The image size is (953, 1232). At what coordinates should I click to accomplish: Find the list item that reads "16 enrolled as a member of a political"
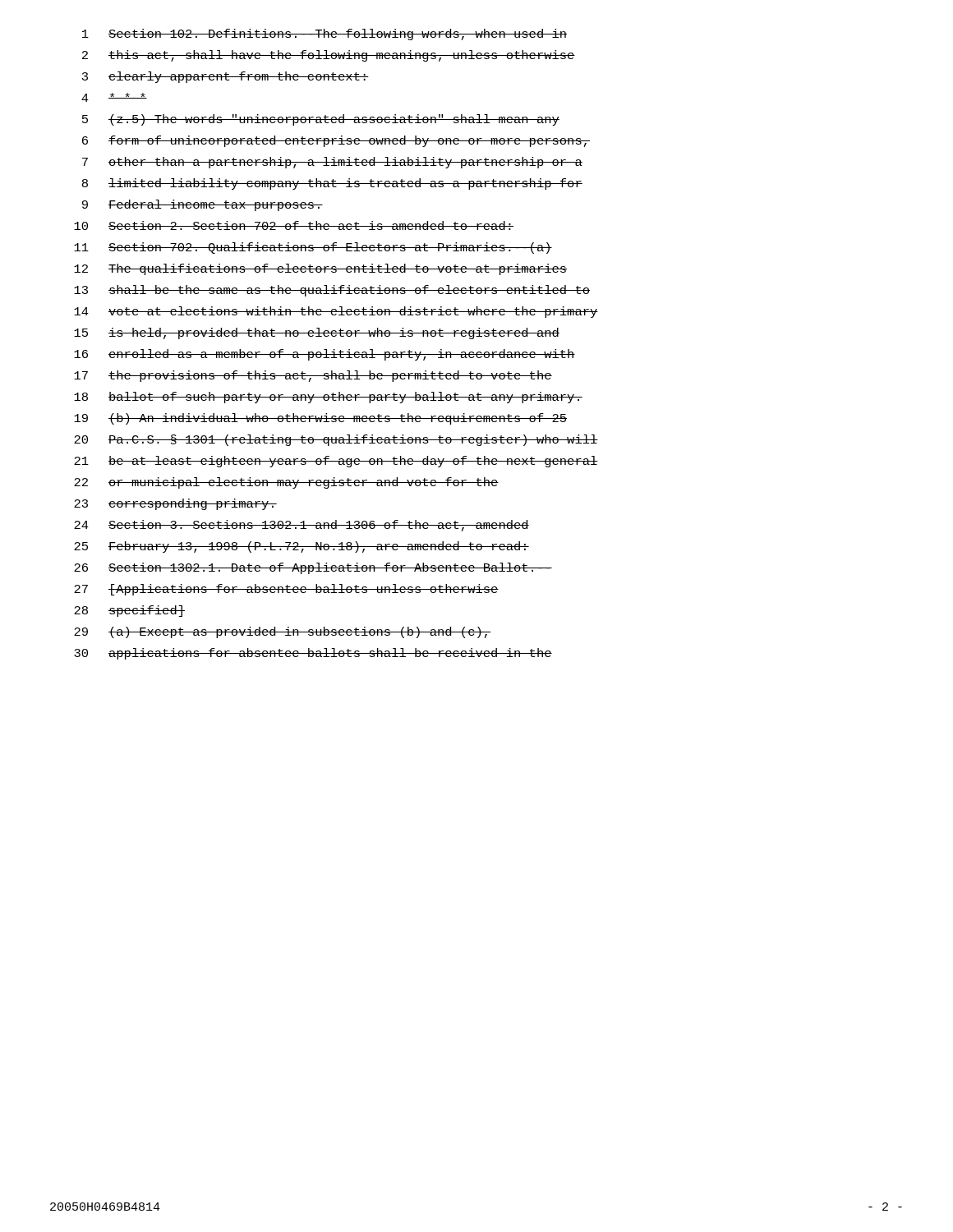click(476, 355)
